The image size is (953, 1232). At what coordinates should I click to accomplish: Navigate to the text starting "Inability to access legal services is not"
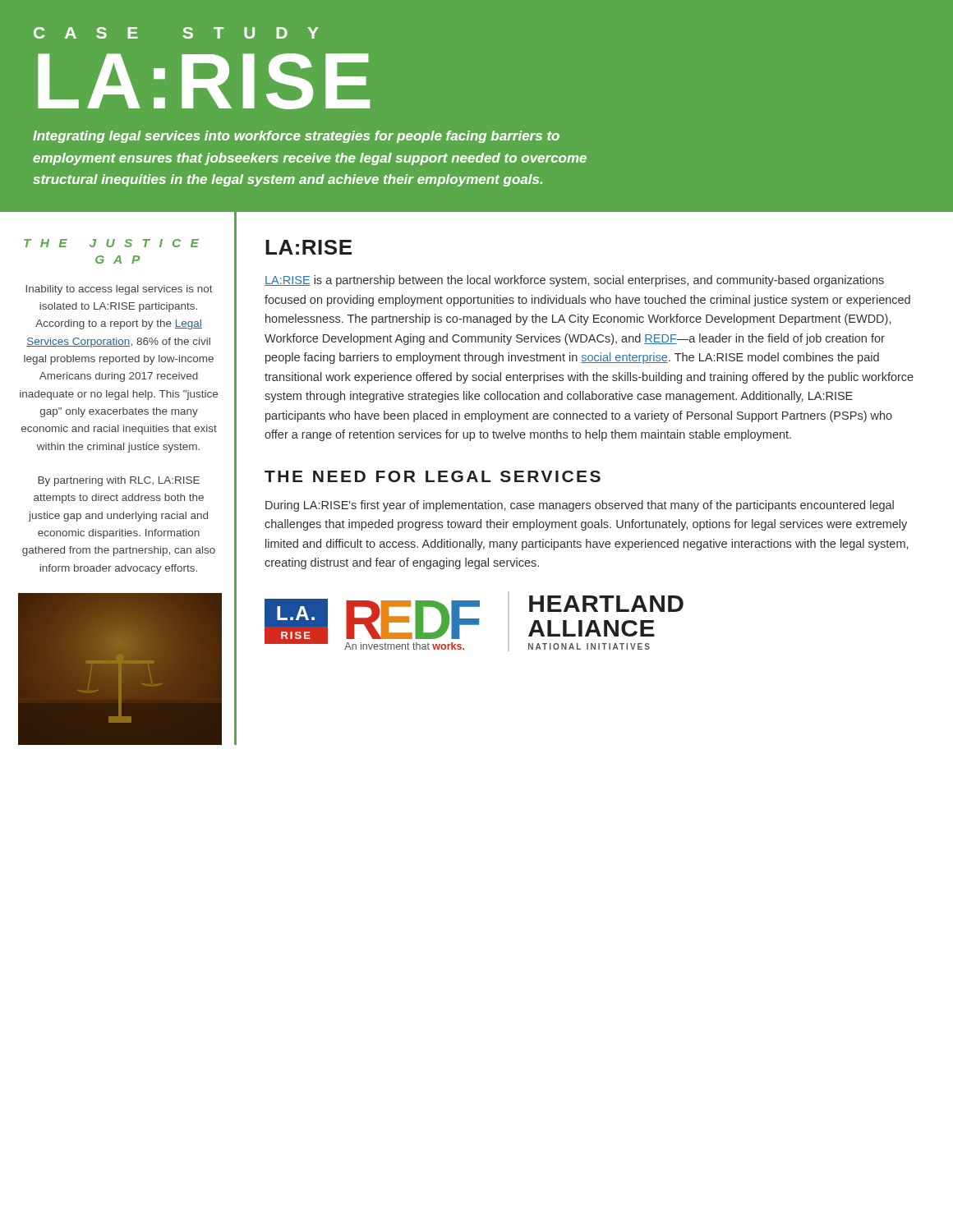point(119,367)
